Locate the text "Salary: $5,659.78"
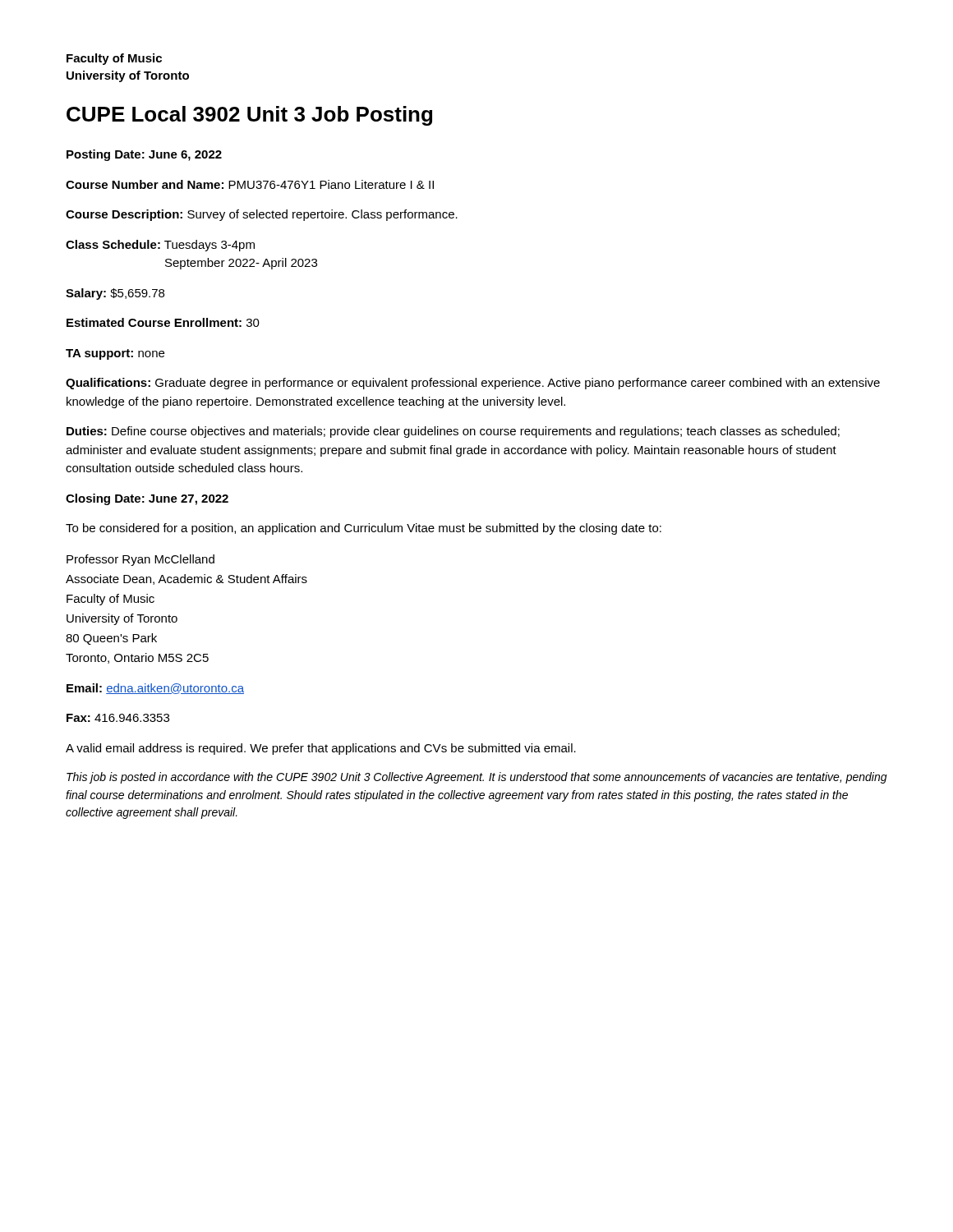The image size is (953, 1232). (x=115, y=292)
